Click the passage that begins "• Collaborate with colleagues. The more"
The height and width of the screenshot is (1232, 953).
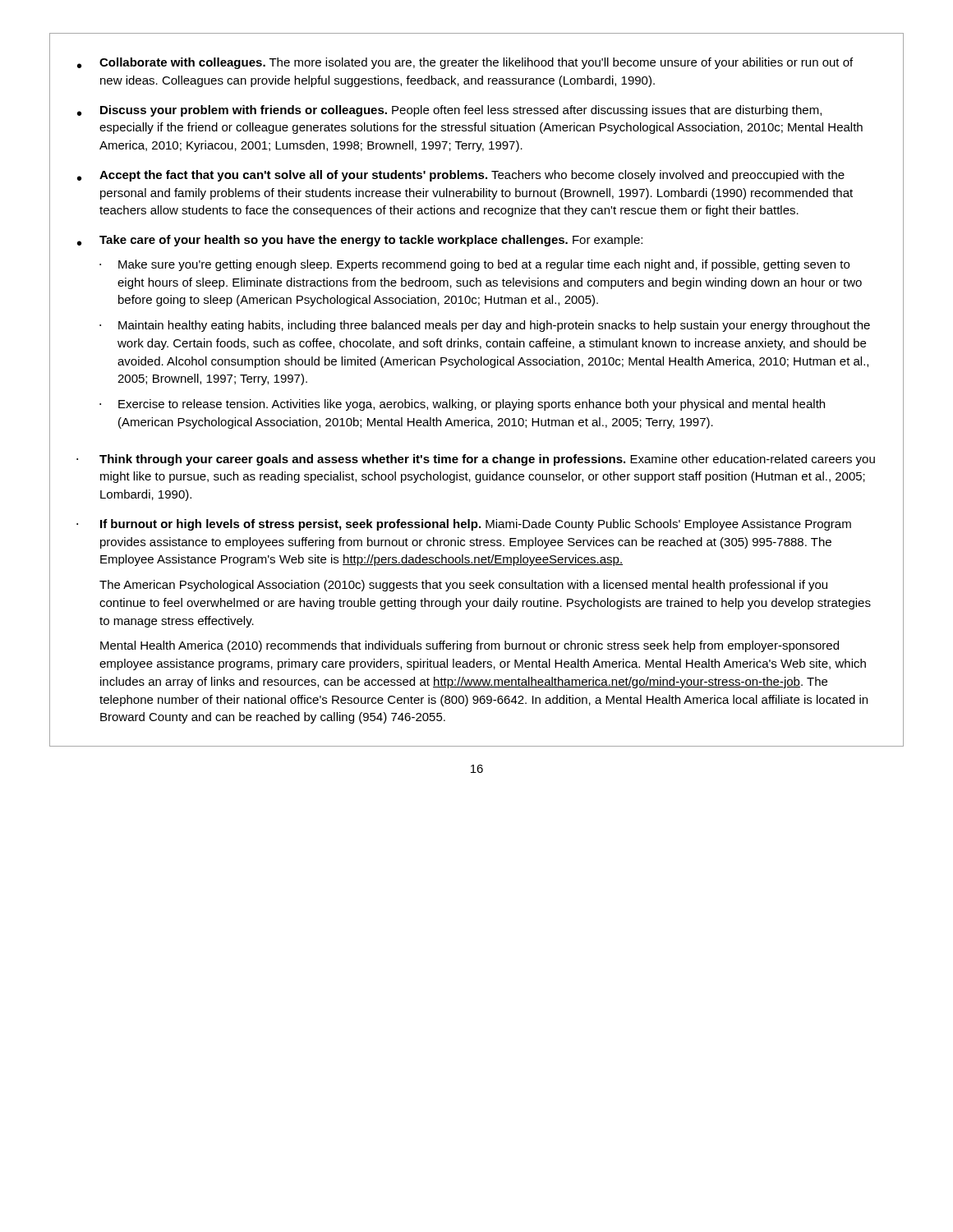point(476,71)
